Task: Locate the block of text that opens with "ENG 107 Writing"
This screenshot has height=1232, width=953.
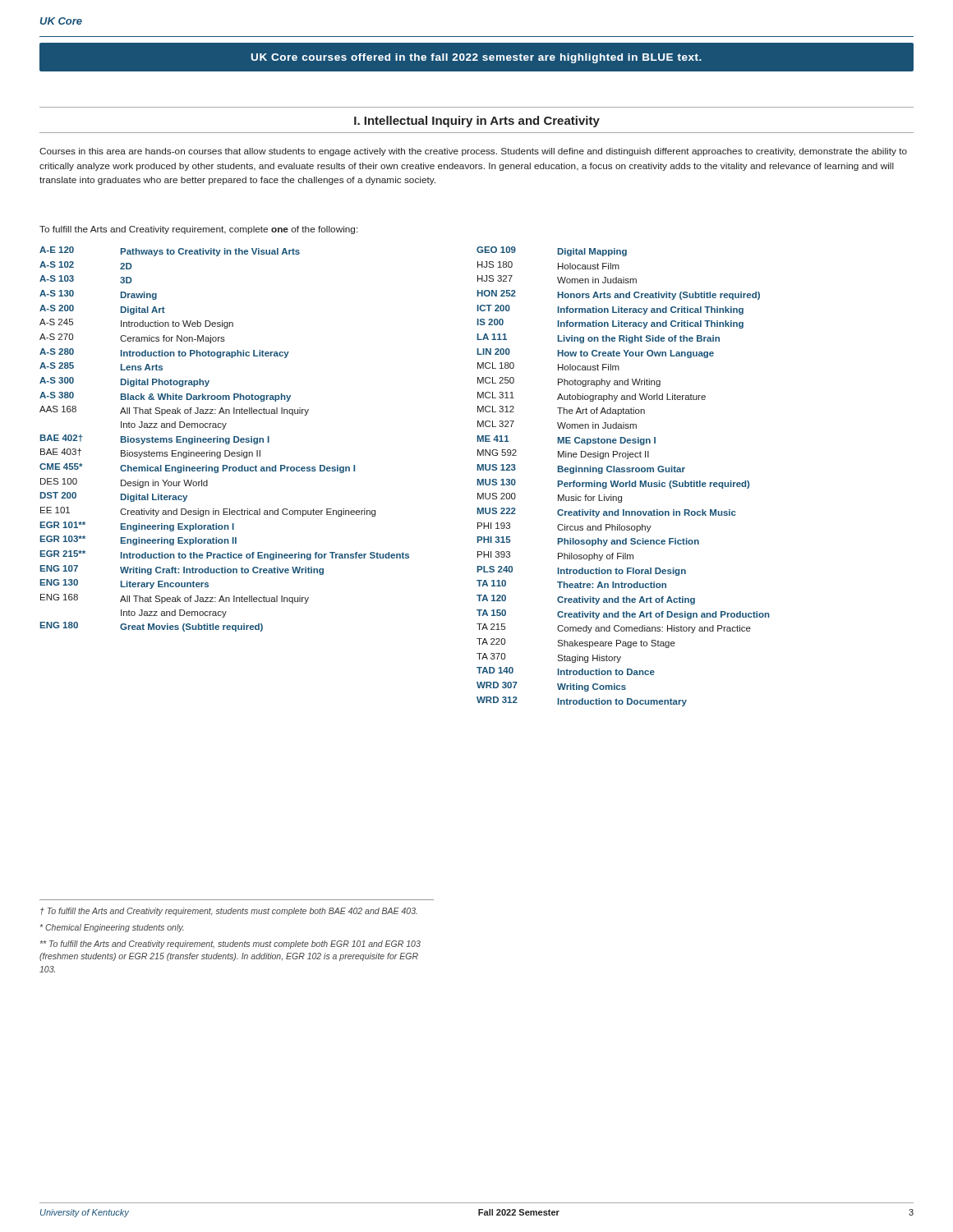Action: (x=237, y=570)
